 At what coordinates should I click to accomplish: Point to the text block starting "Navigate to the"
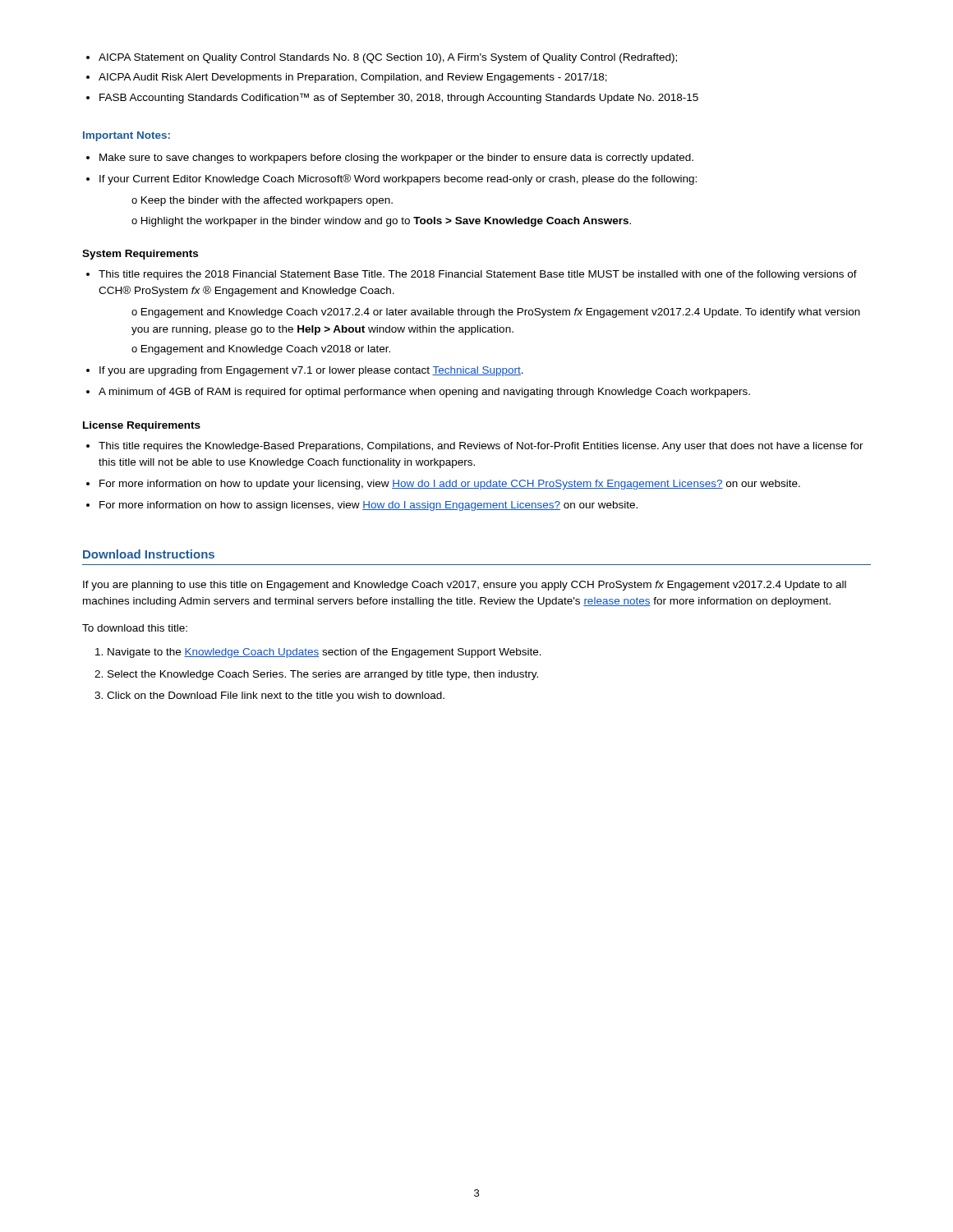pyautogui.click(x=324, y=652)
